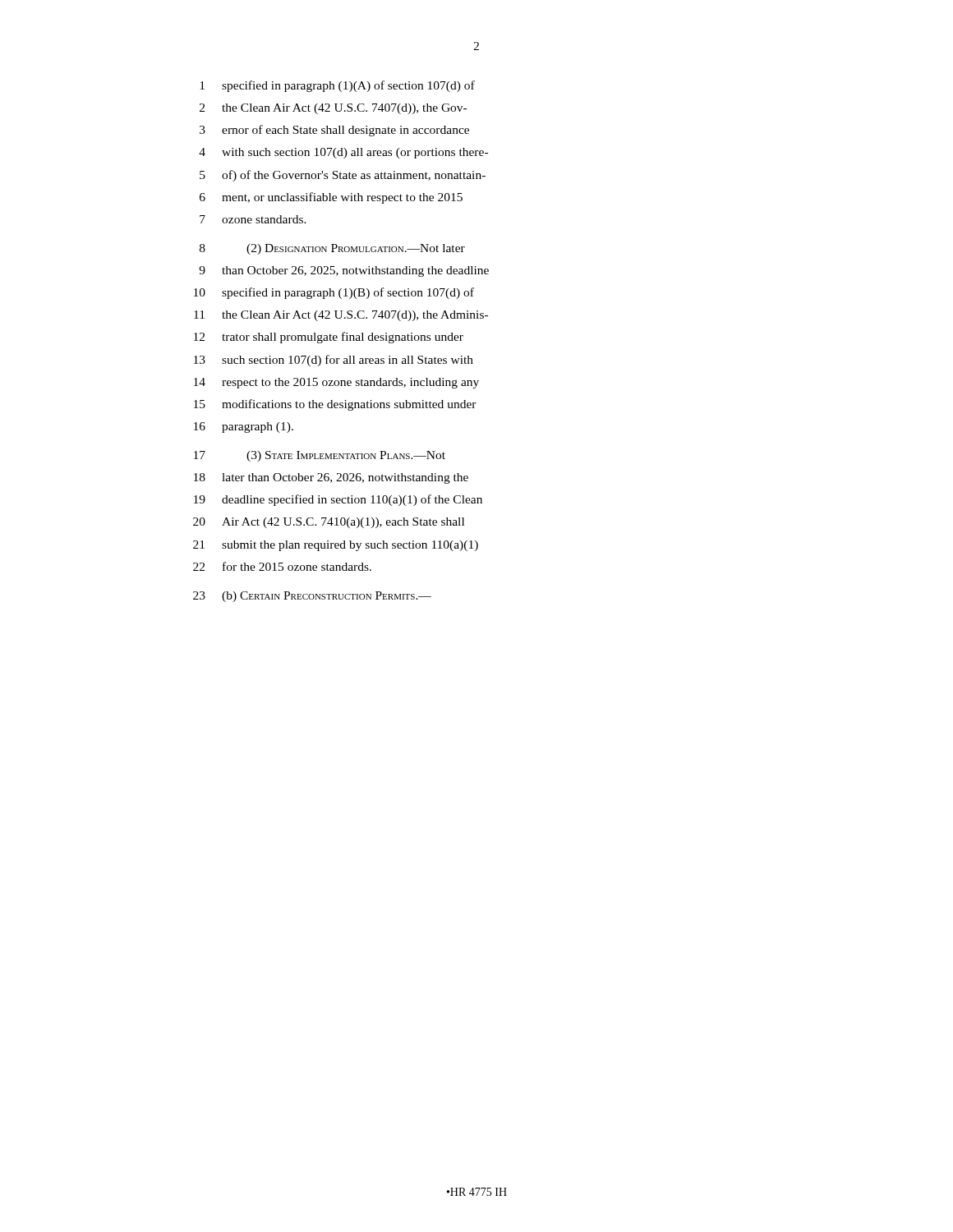This screenshot has width=953, height=1232.
Task: Navigate to the block starting "8 (2) Designation"
Action: [x=332, y=249]
